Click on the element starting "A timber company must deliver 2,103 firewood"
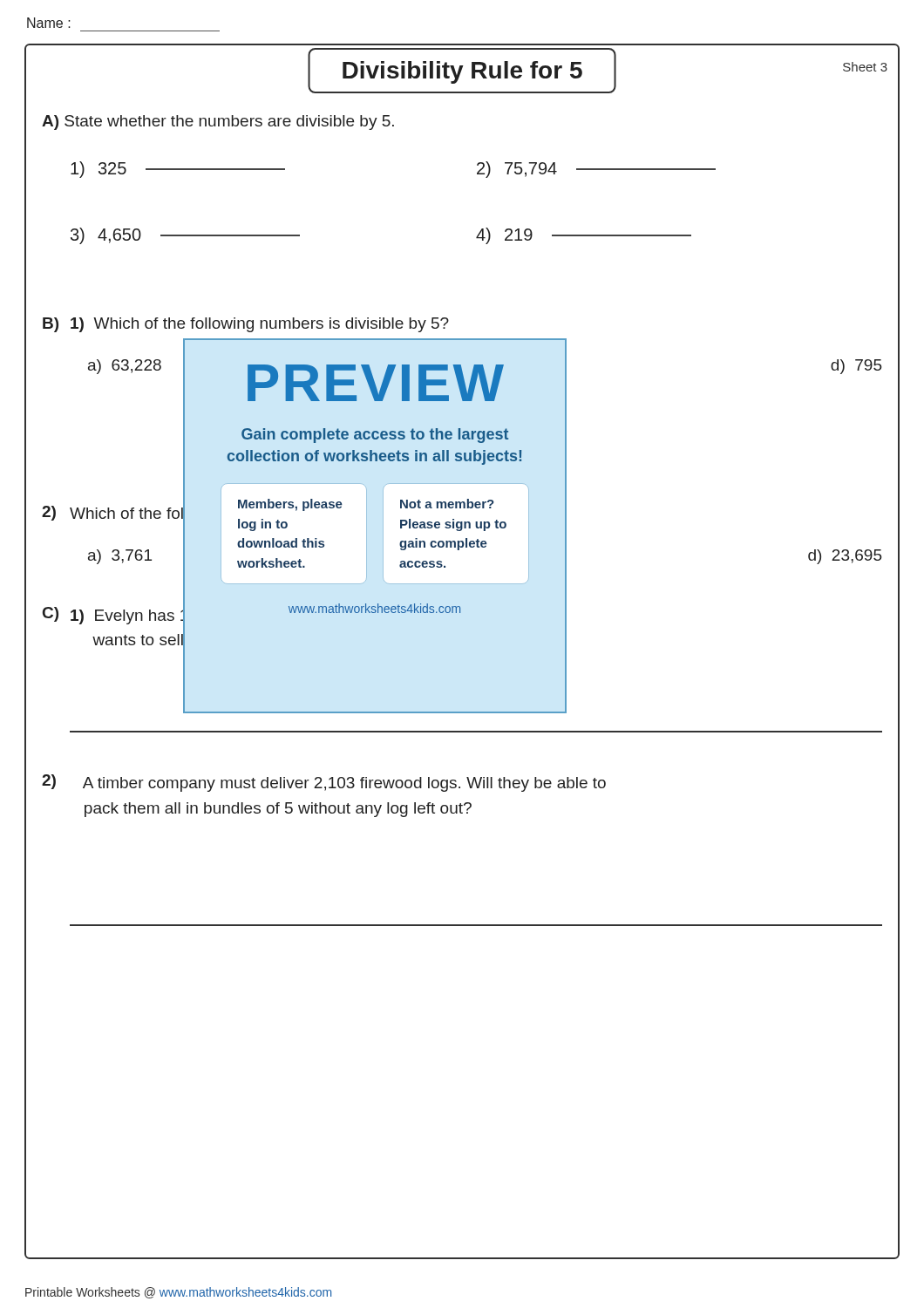Image resolution: width=924 pixels, height=1308 pixels. [338, 795]
